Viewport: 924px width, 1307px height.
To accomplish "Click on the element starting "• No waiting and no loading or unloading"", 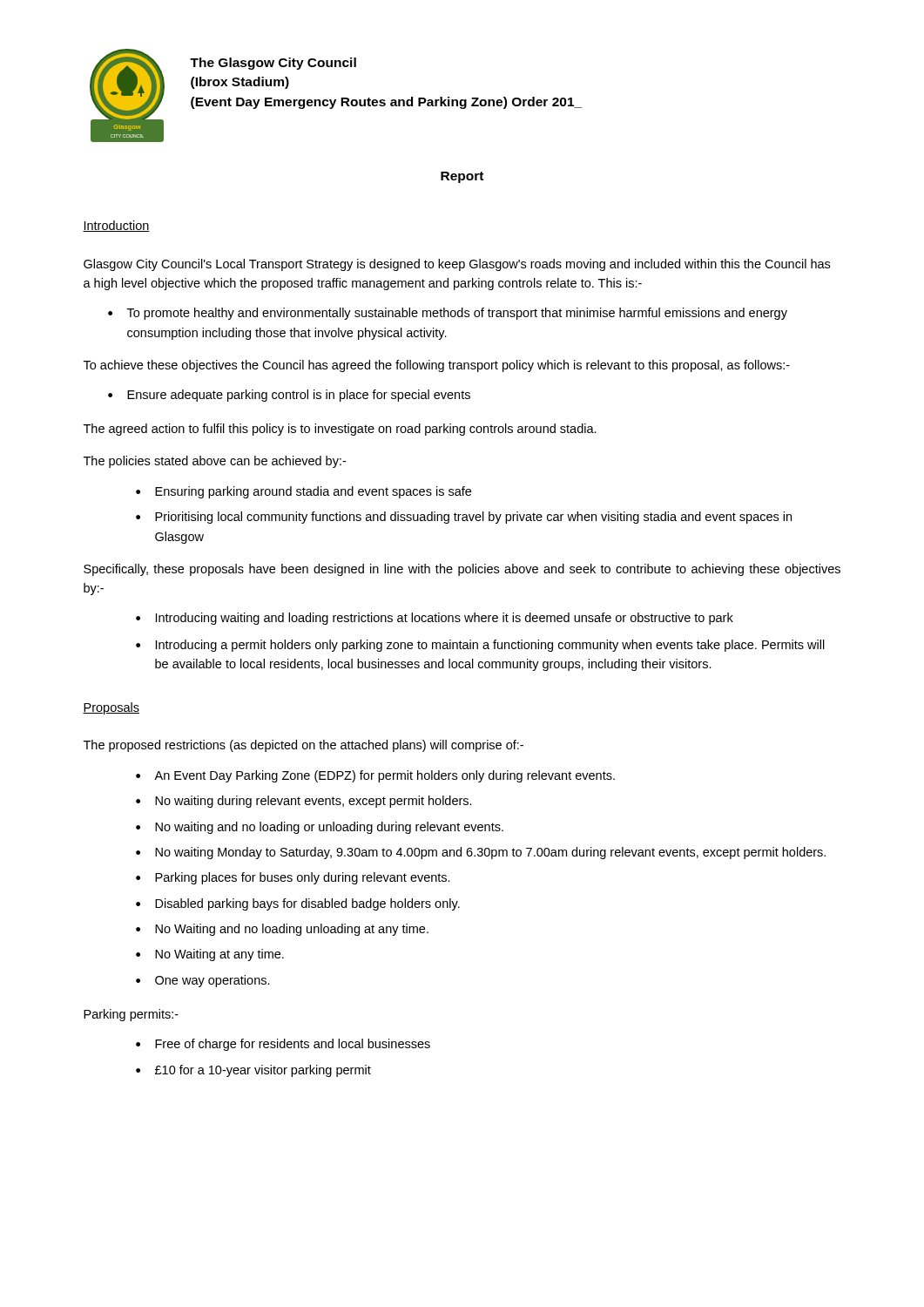I will click(x=488, y=828).
